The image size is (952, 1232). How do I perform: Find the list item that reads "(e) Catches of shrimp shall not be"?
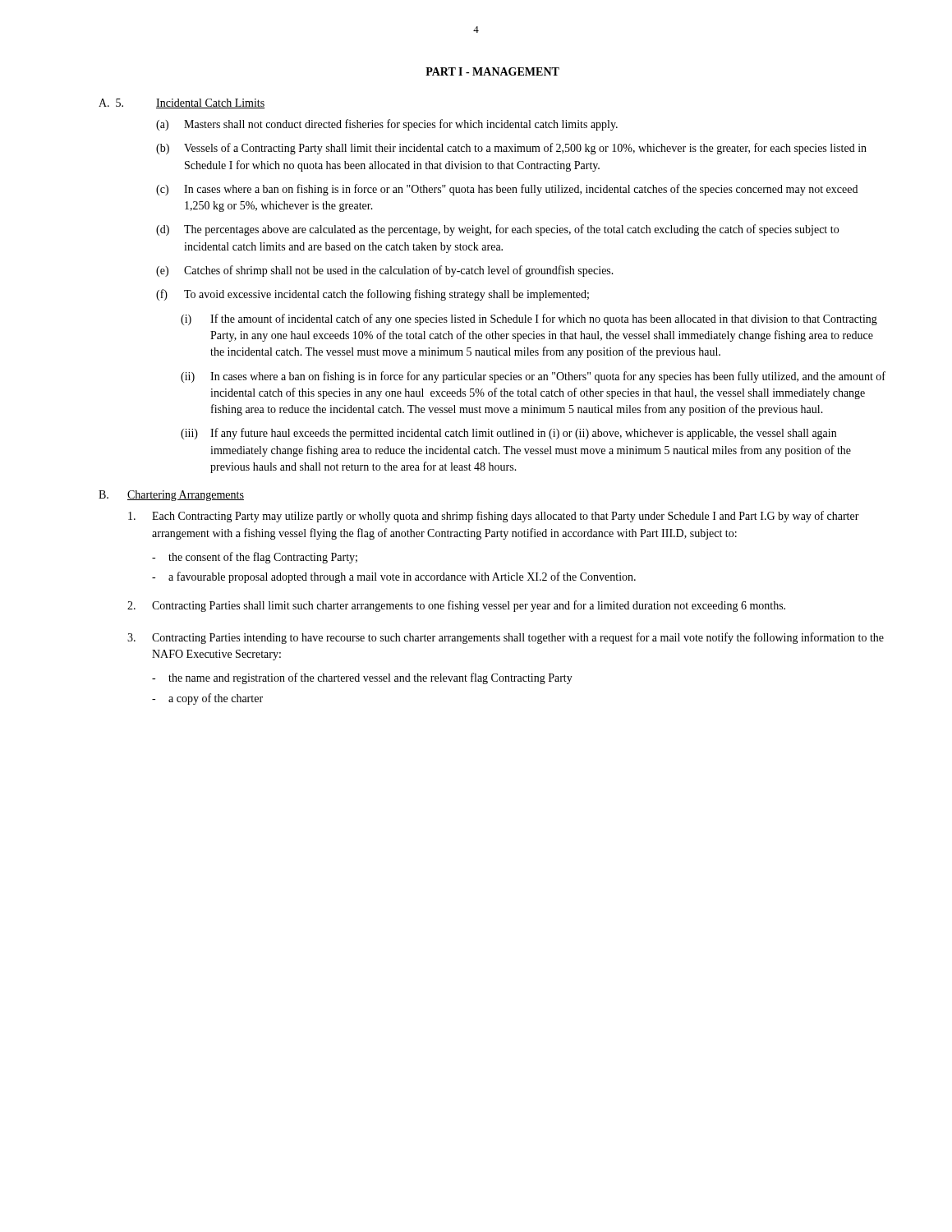[x=521, y=271]
